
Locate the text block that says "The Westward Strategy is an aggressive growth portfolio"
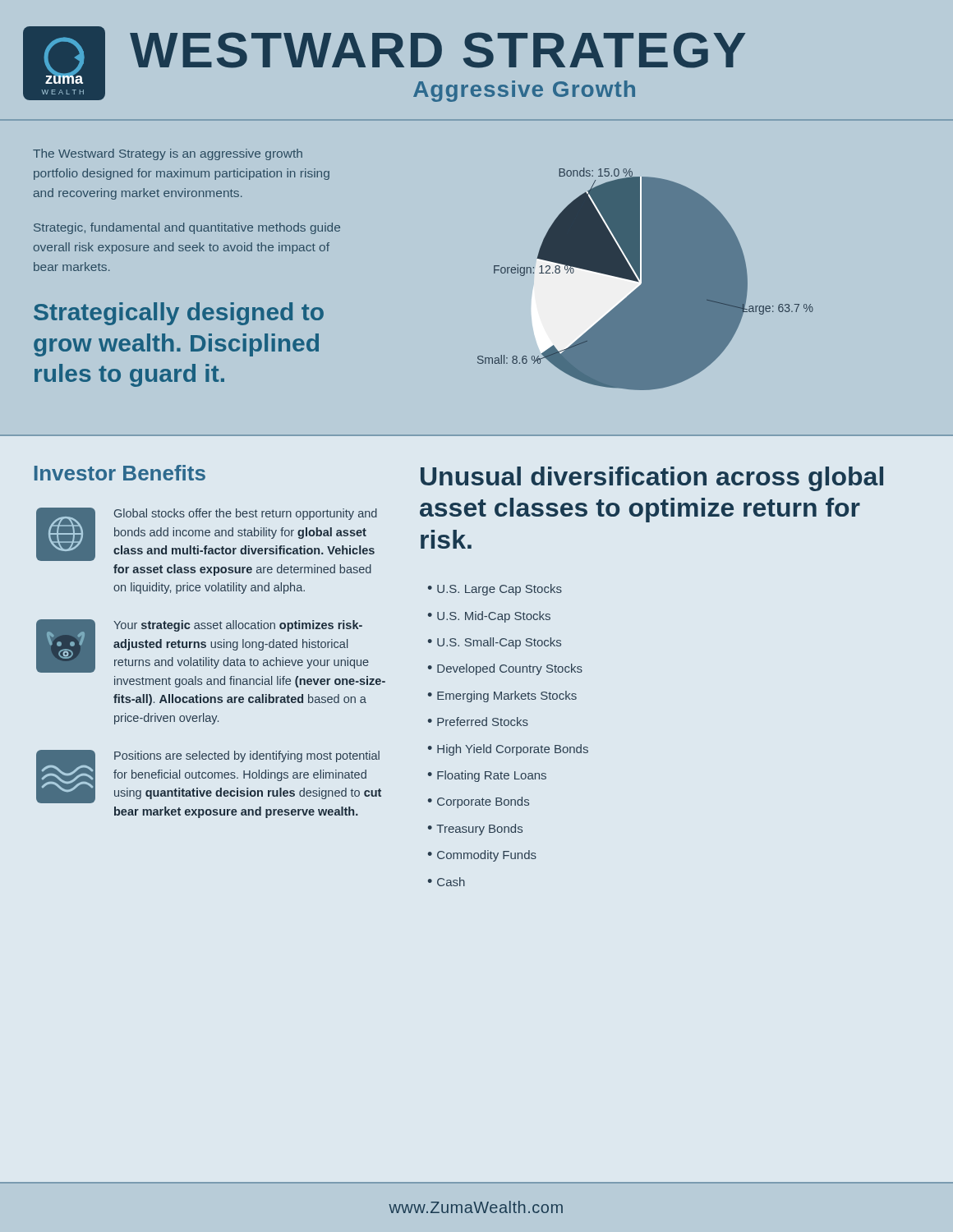coord(168,154)
